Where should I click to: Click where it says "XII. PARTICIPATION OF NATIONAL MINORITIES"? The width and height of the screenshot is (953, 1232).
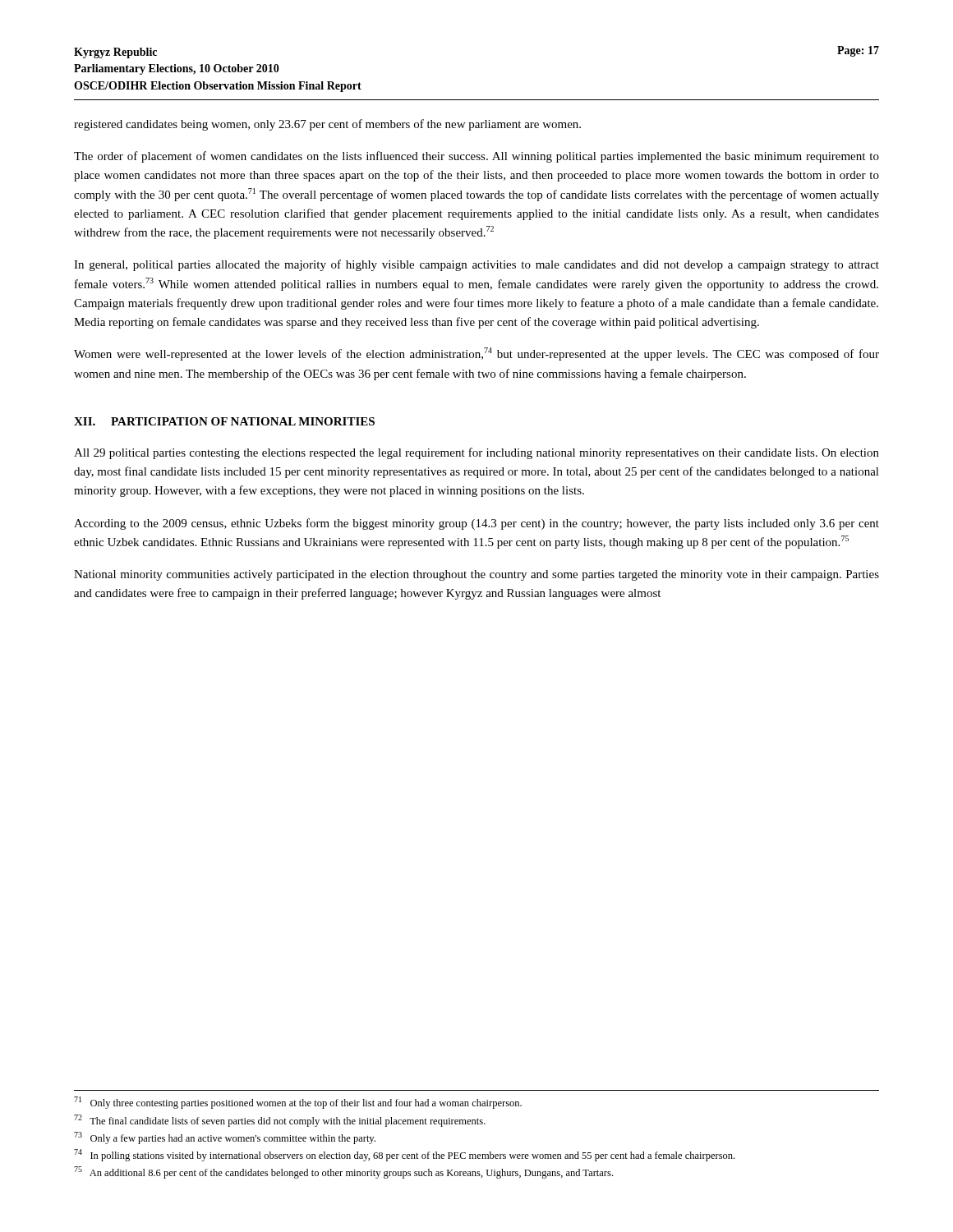[x=225, y=421]
